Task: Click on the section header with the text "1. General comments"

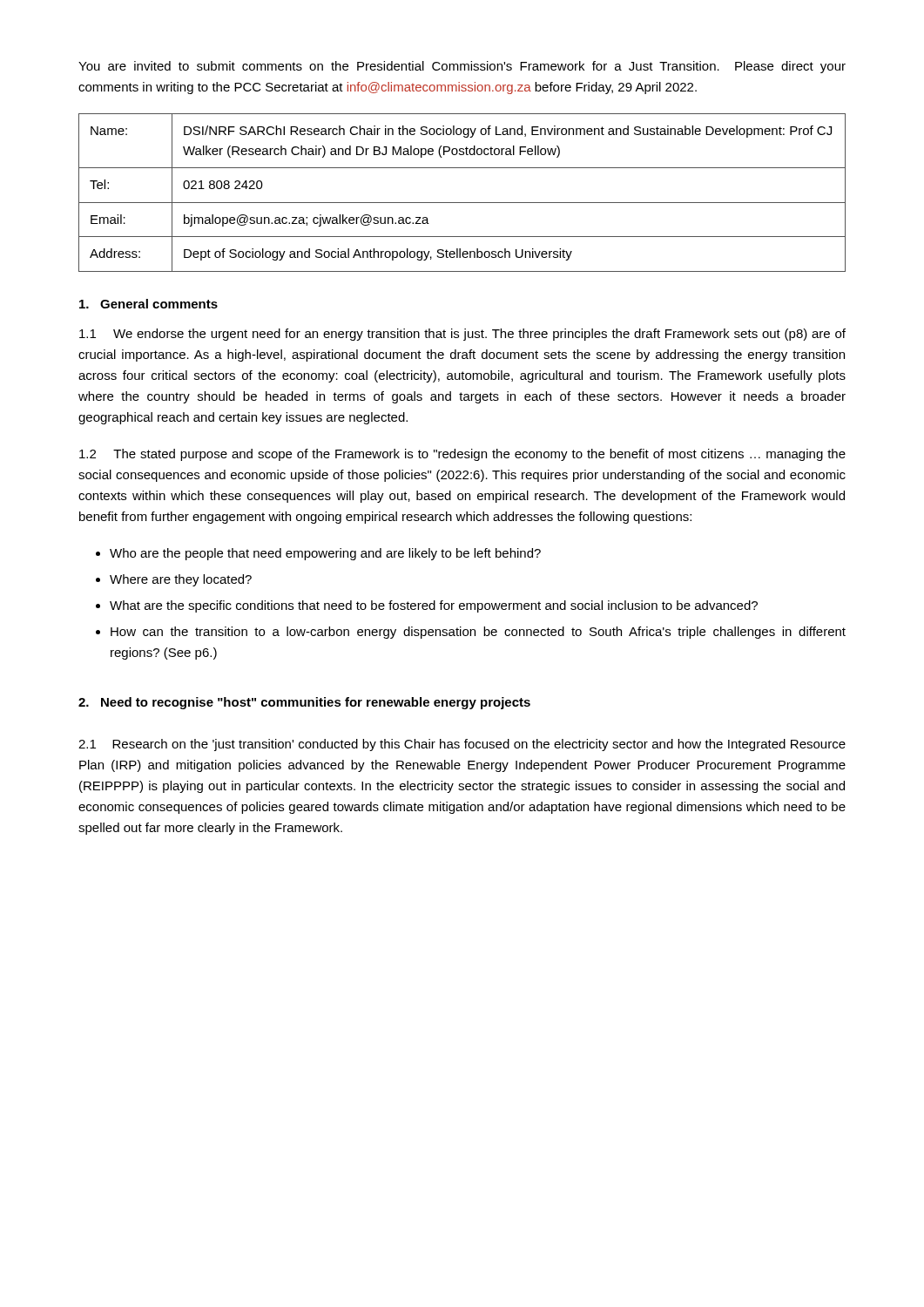Action: [148, 303]
